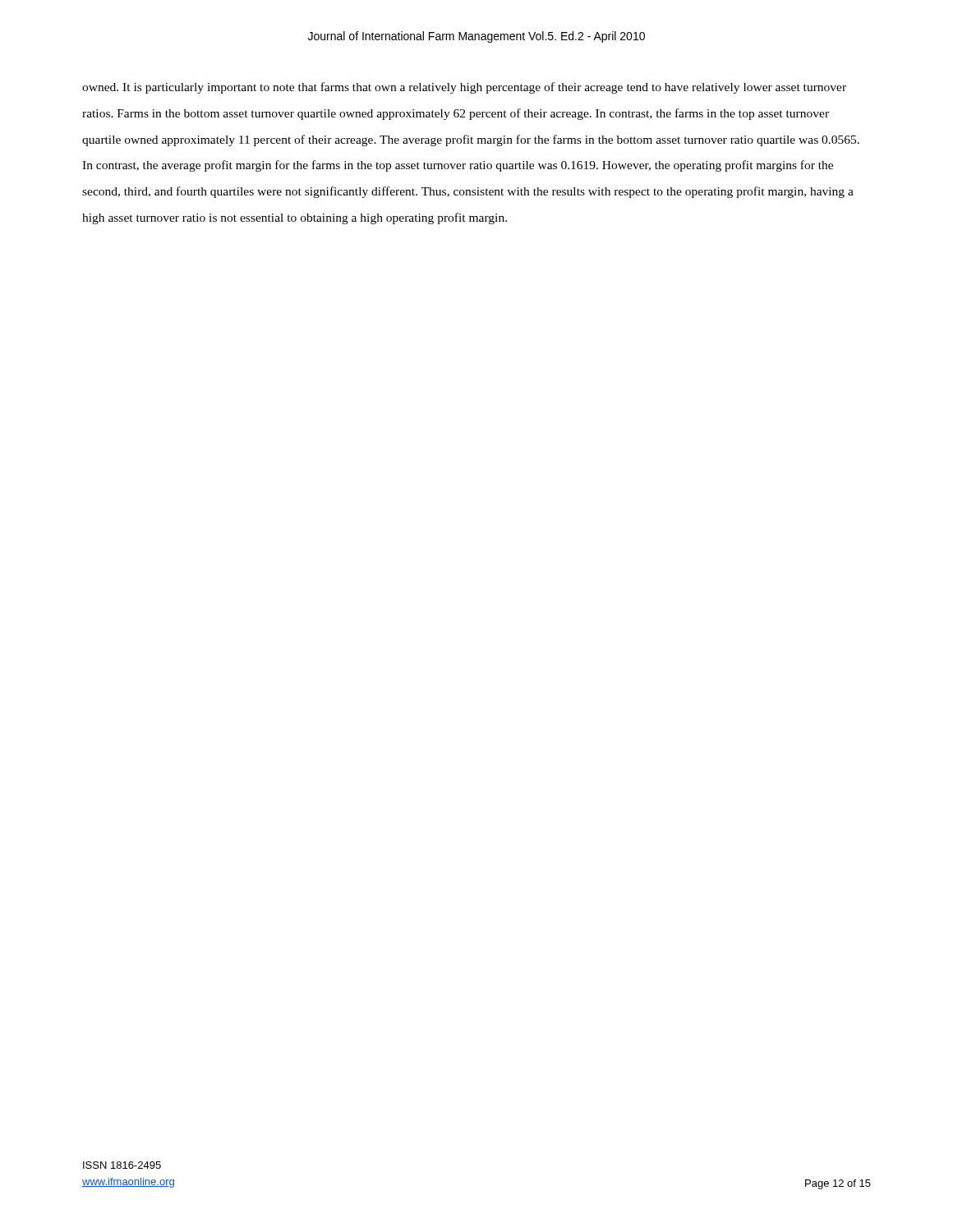The image size is (953, 1232).
Task: Click on the passage starting "owned. It is"
Action: [471, 152]
